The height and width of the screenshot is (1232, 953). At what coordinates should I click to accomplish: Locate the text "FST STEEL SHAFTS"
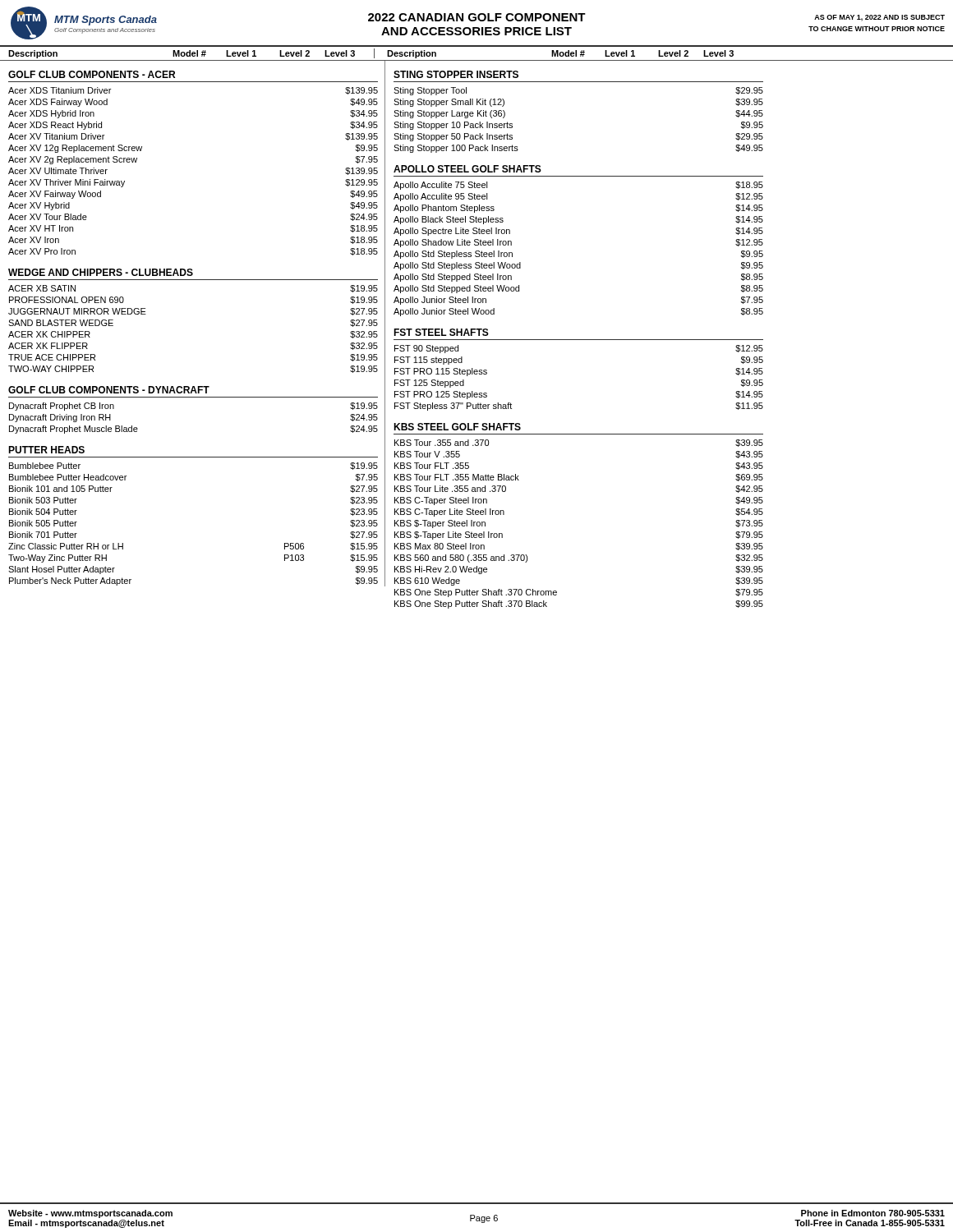[441, 333]
